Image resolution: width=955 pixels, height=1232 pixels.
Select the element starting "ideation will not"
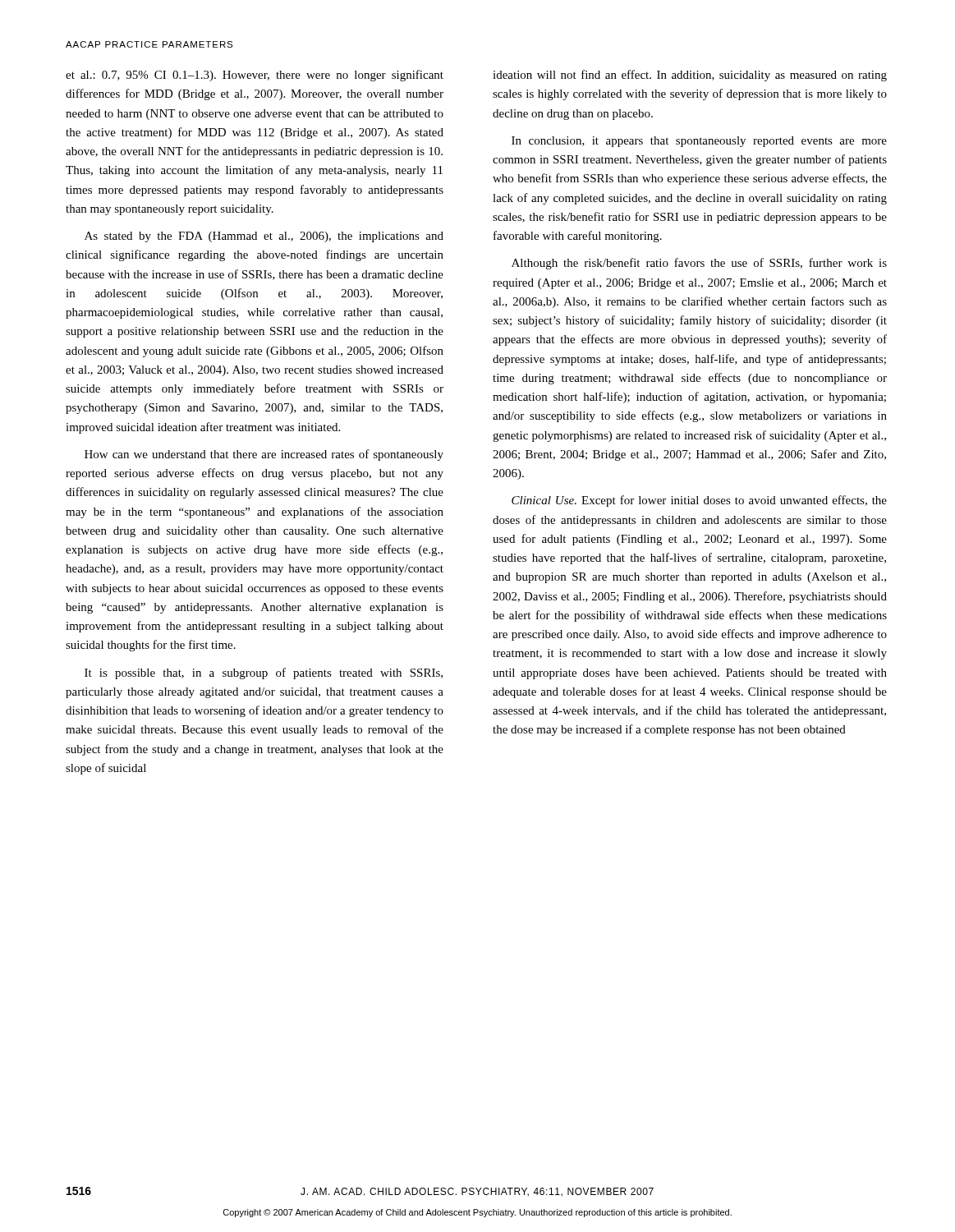tap(690, 403)
